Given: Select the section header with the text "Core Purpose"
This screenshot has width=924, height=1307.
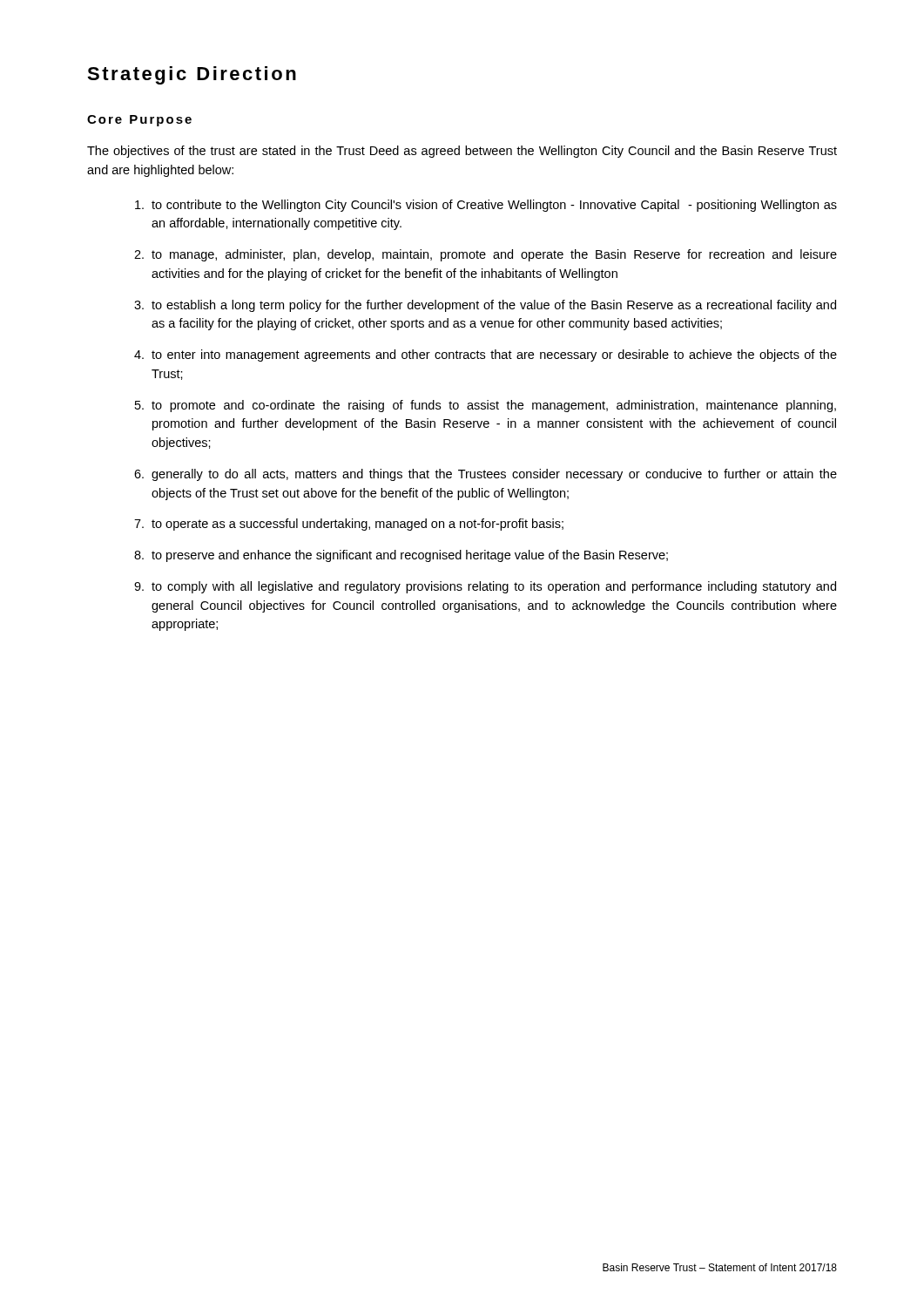Looking at the screenshot, I should click(139, 121).
